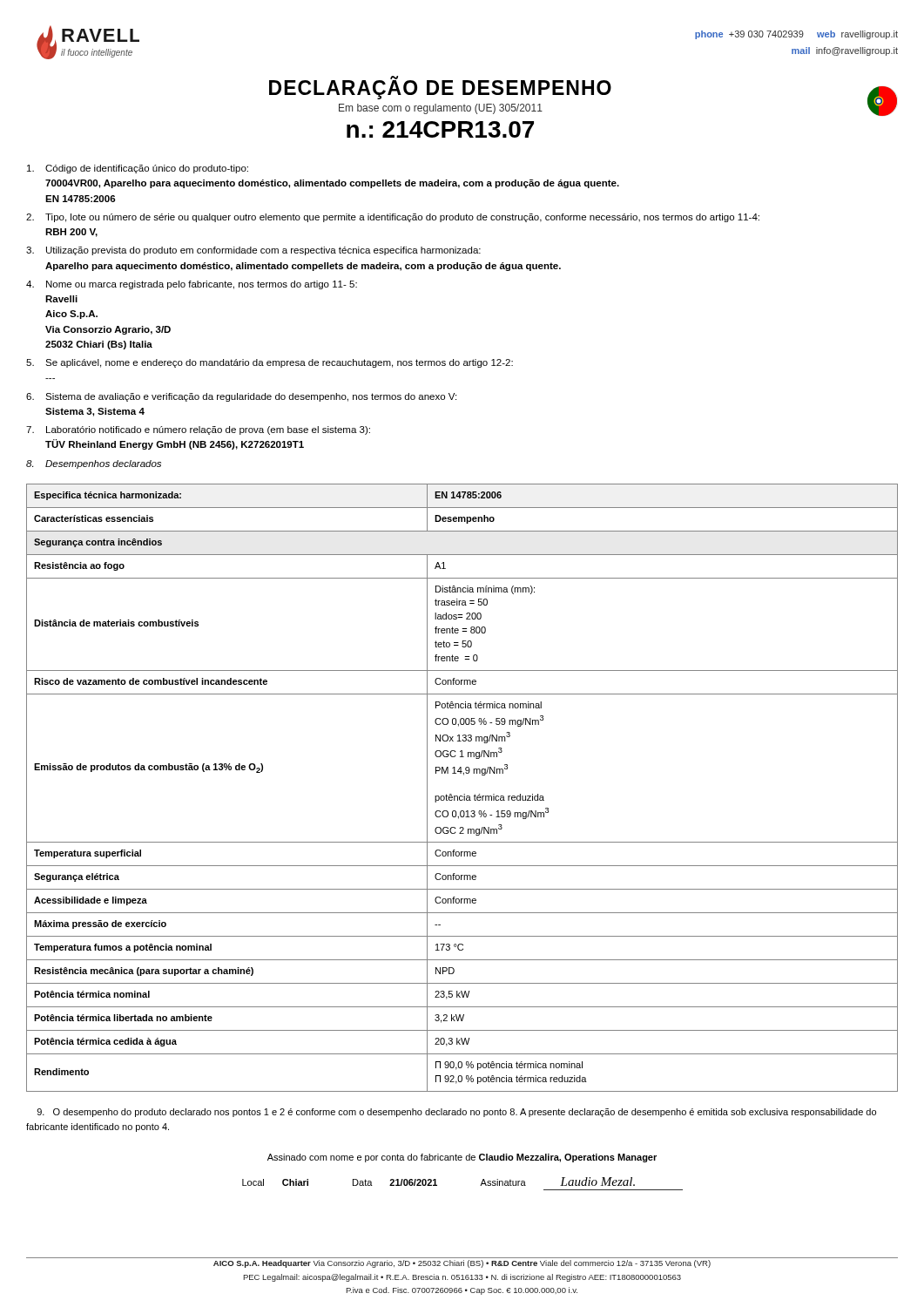This screenshot has width=924, height=1307.
Task: Find the list item with the text "7. Laboratório notificado e número relação"
Action: (198, 430)
